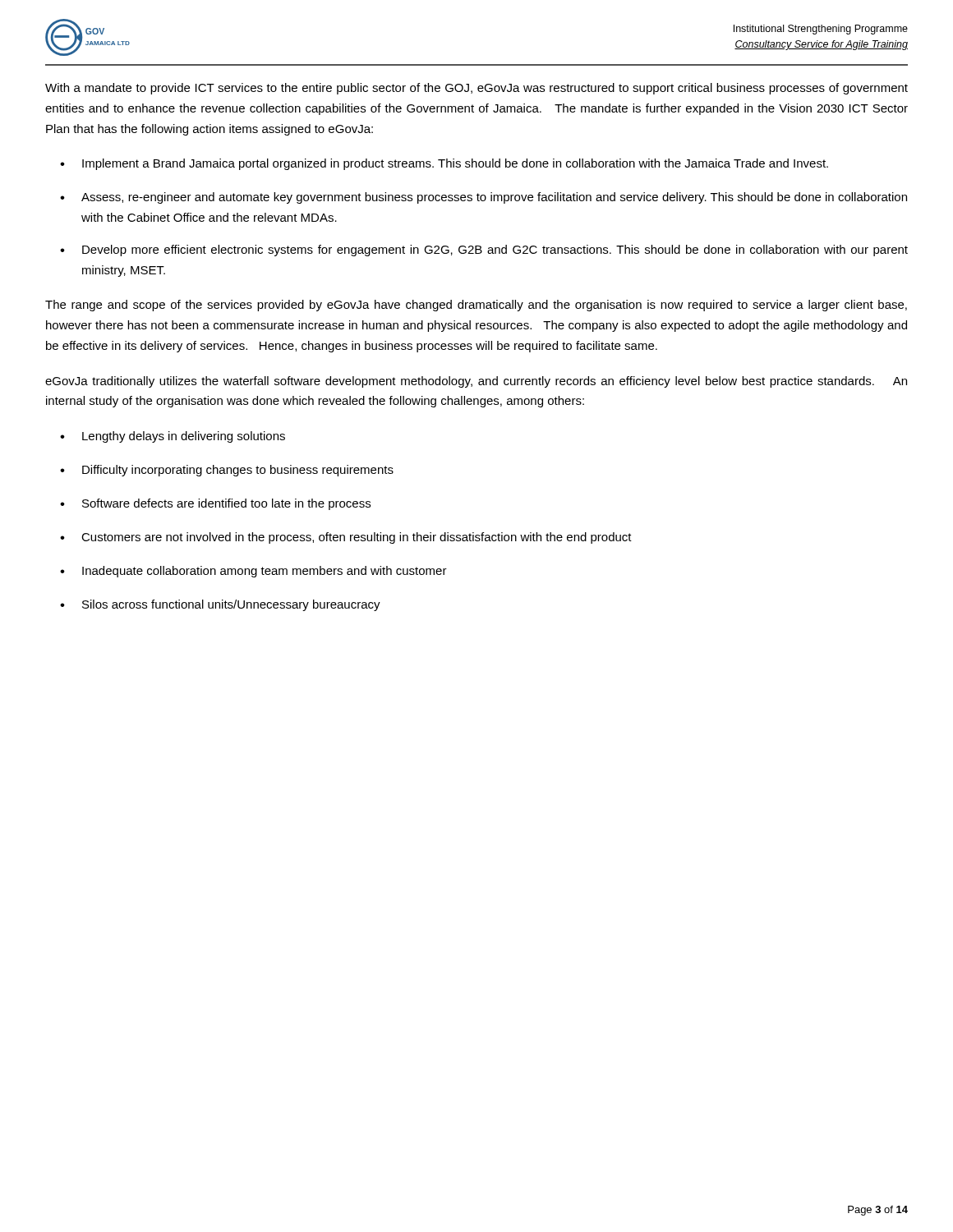Viewport: 953px width, 1232px height.
Task: Locate the text block containing "With a mandate to provide ICT services to"
Action: (x=476, y=108)
